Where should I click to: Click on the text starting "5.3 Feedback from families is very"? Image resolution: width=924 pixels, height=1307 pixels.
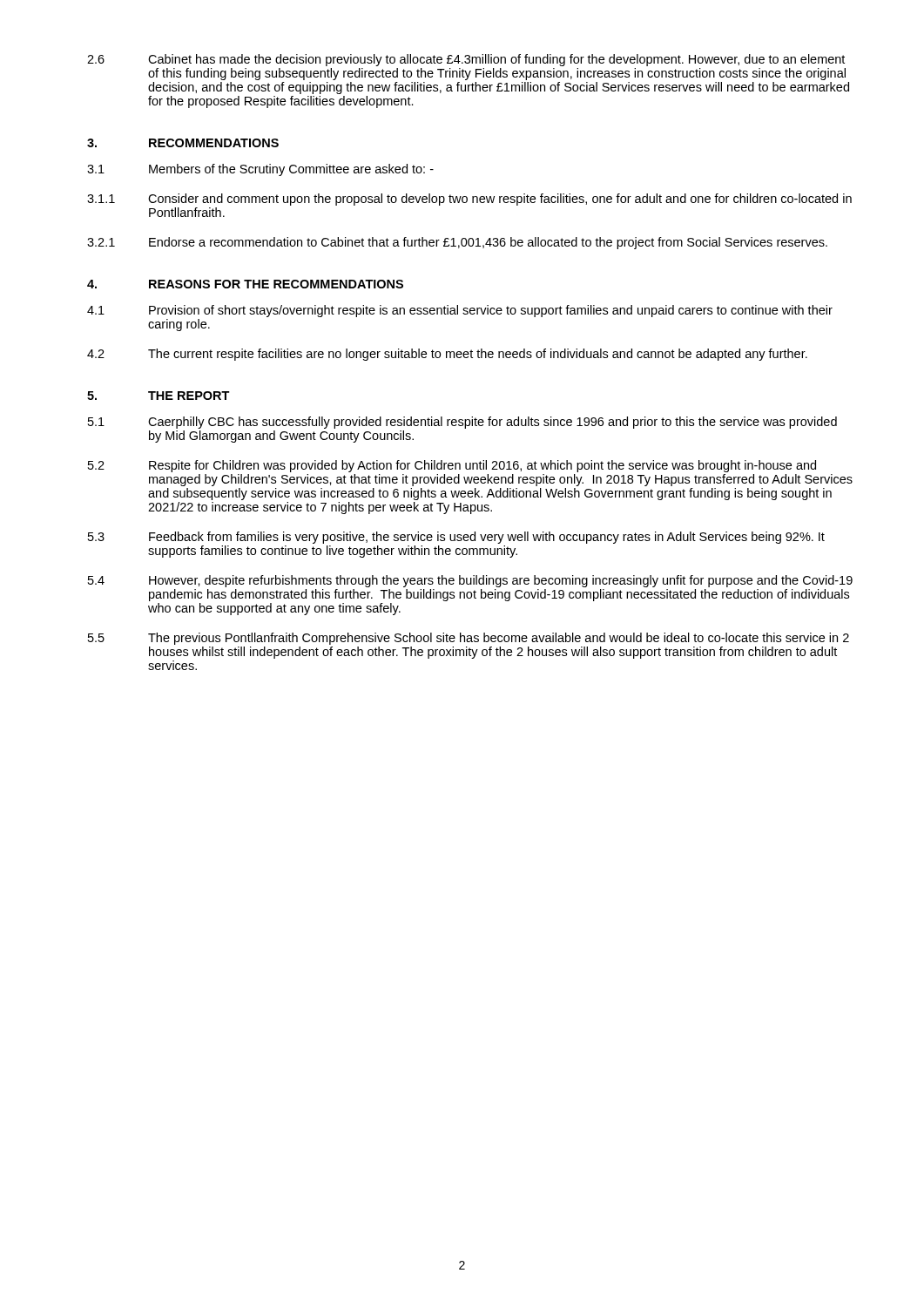pyautogui.click(x=470, y=544)
